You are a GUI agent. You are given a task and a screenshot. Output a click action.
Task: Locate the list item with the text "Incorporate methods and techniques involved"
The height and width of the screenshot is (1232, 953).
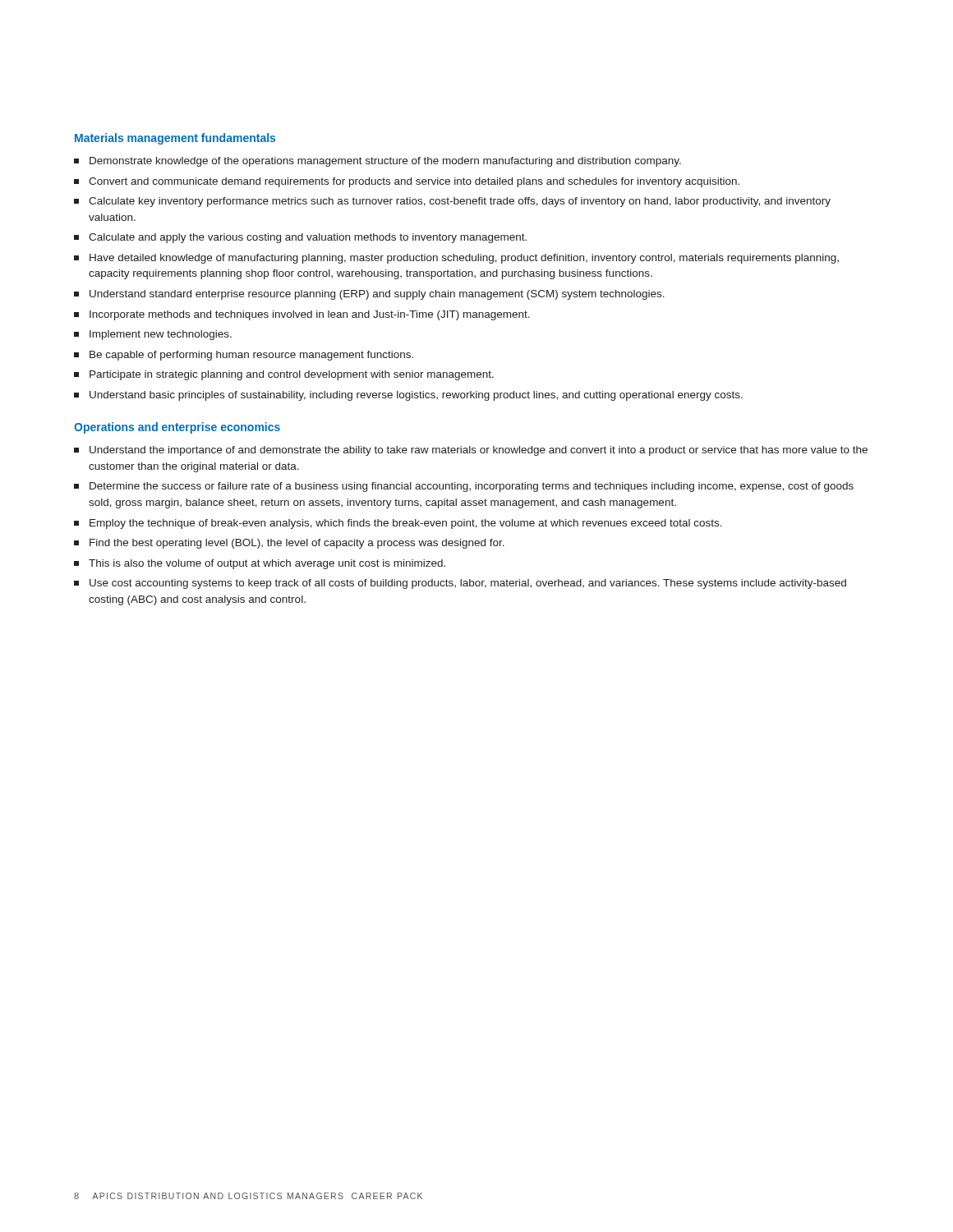pos(476,314)
